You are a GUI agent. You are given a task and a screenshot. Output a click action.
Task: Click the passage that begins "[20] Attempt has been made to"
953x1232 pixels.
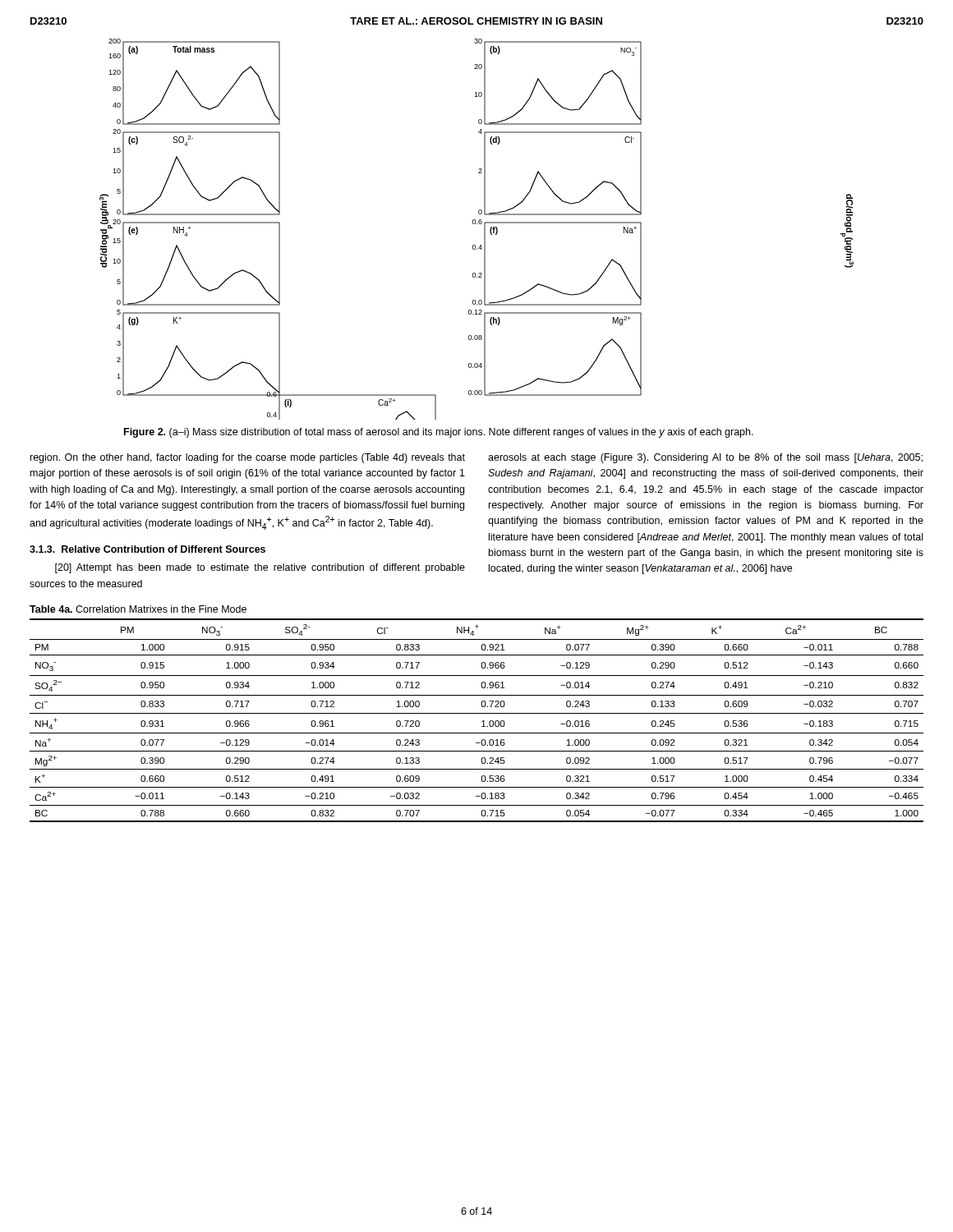[x=247, y=576]
